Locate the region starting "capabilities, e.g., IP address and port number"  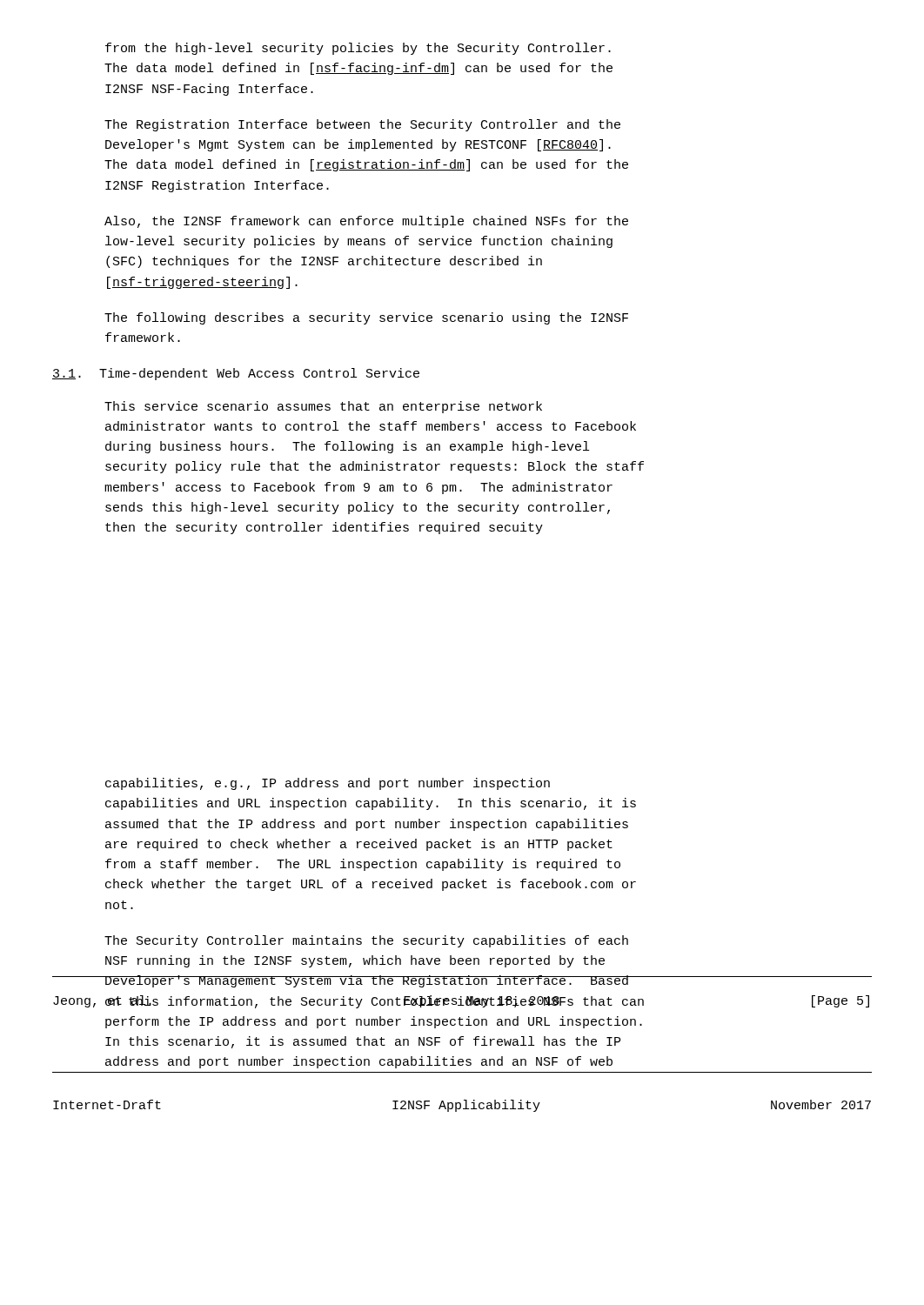tap(371, 845)
